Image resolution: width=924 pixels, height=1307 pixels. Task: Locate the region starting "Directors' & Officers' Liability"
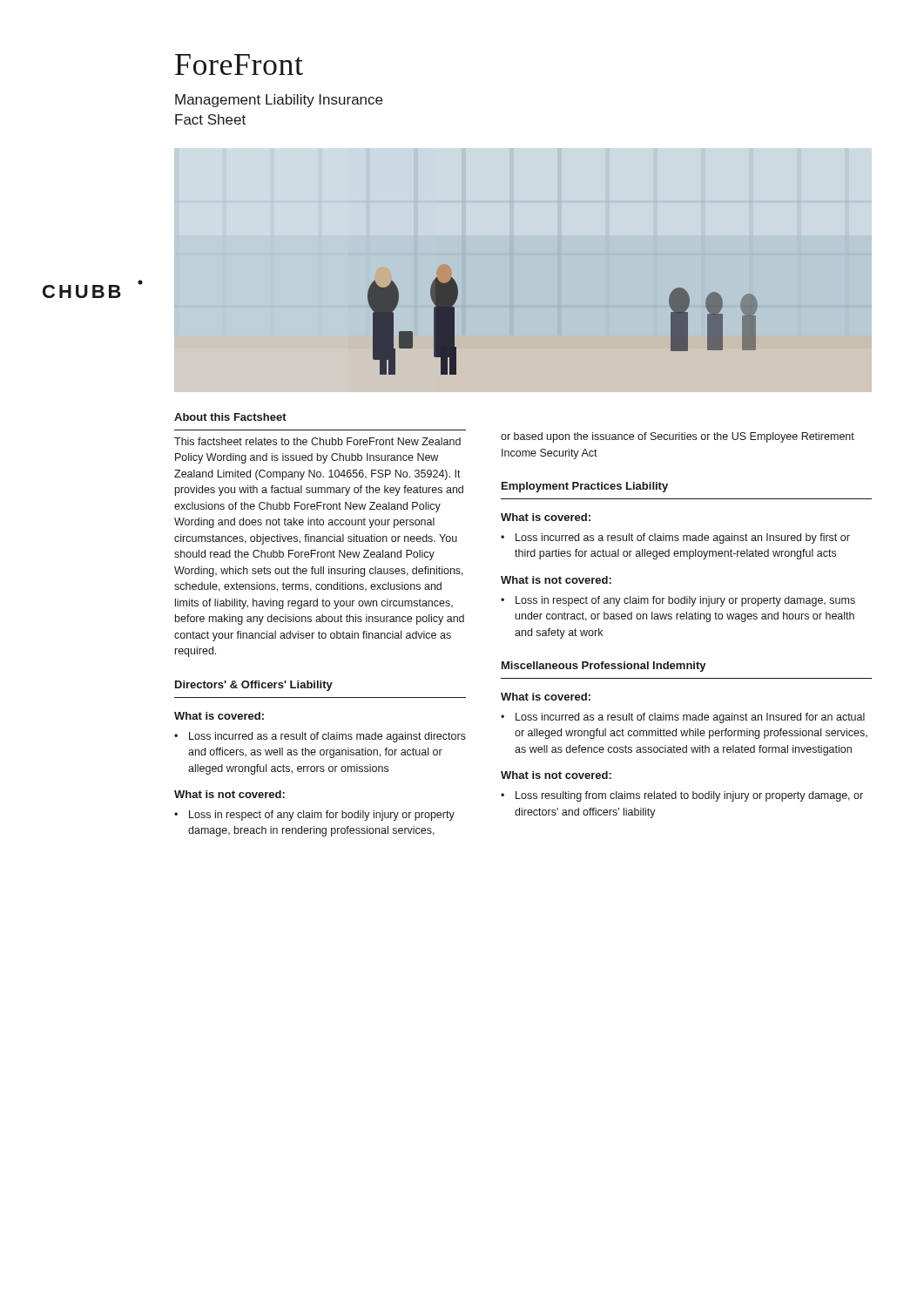[320, 687]
